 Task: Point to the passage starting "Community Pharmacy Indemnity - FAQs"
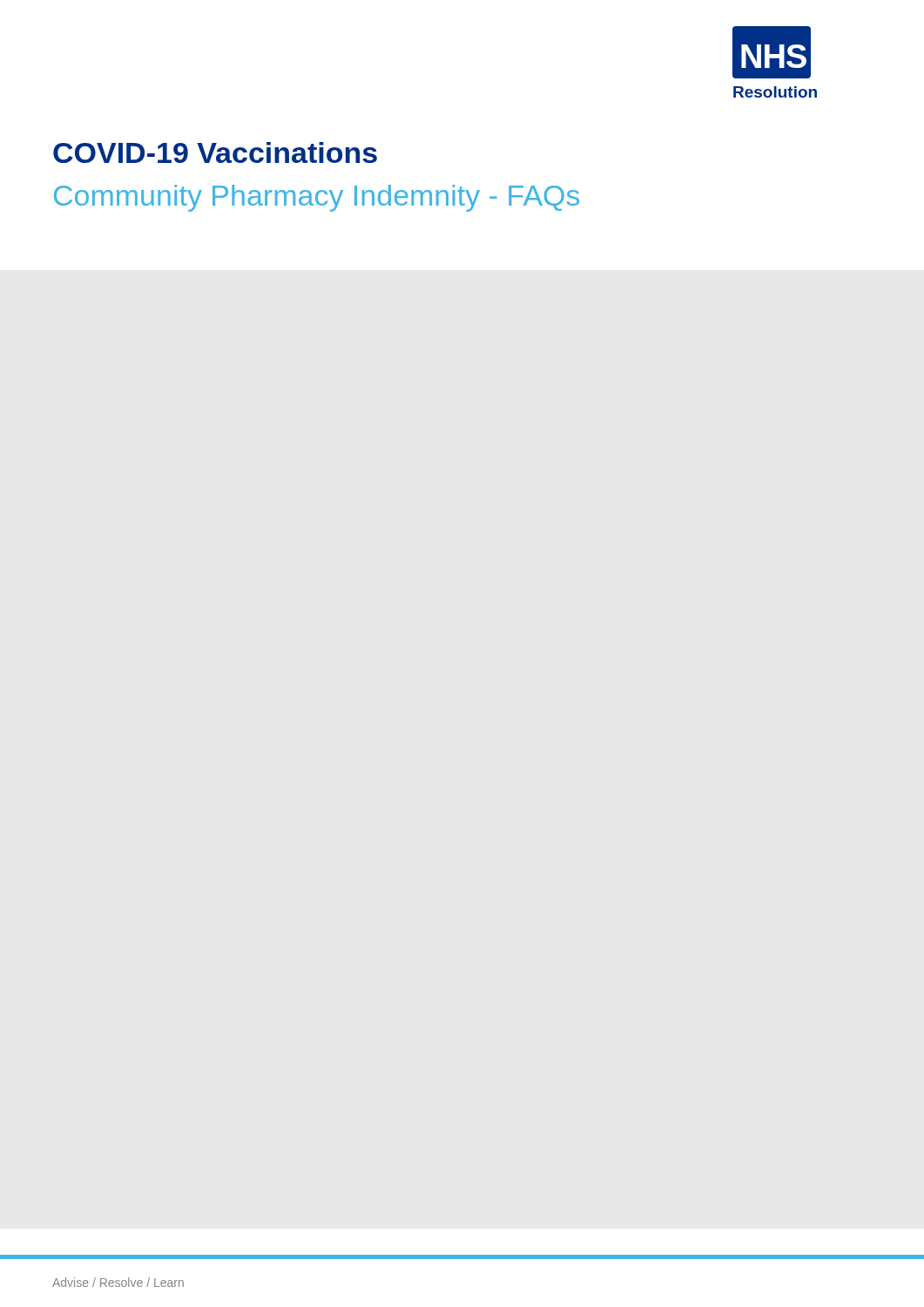(316, 195)
